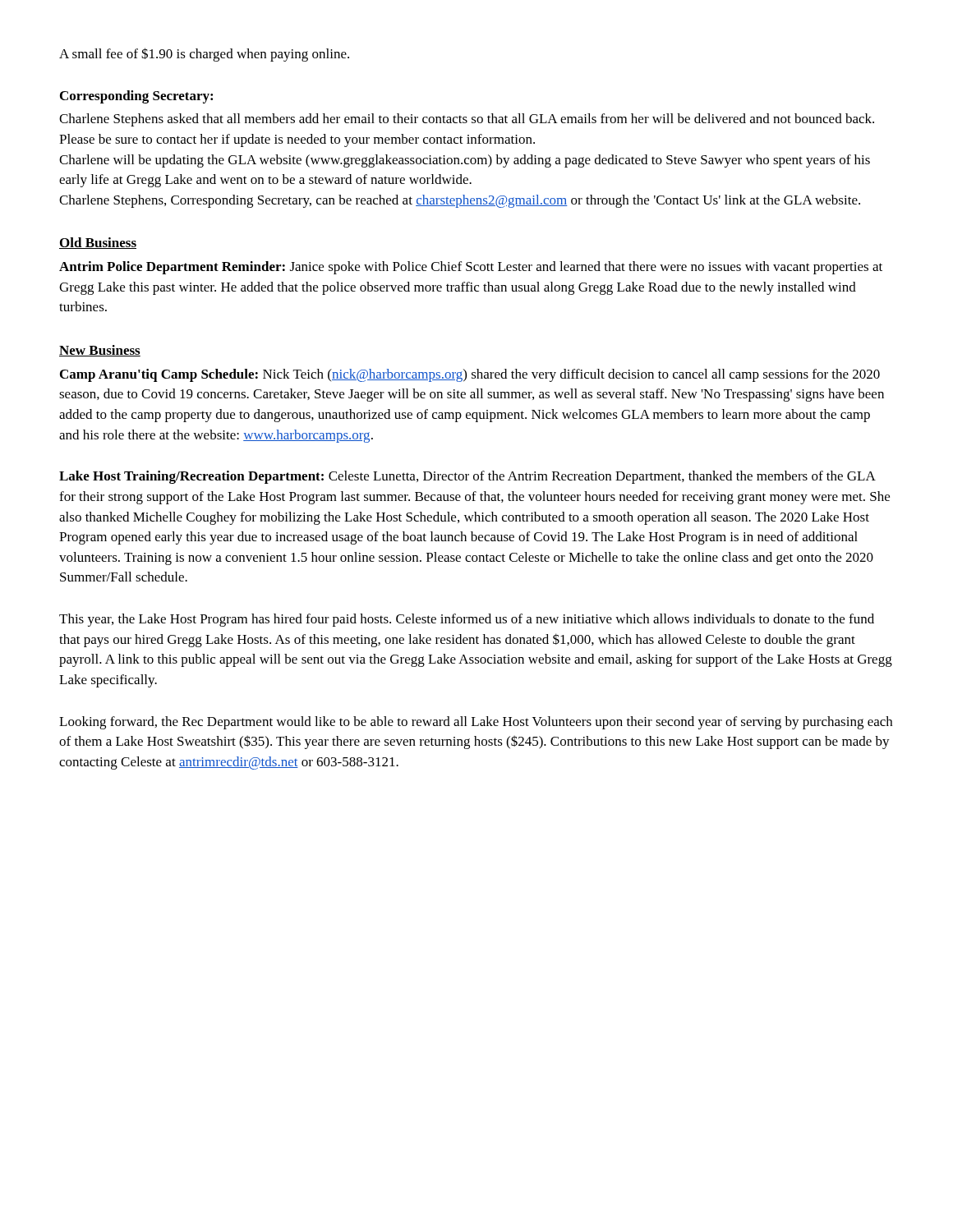Select the region starting "Antrim Police Department Reminder: Janice spoke"
The height and width of the screenshot is (1232, 953).
pos(471,287)
